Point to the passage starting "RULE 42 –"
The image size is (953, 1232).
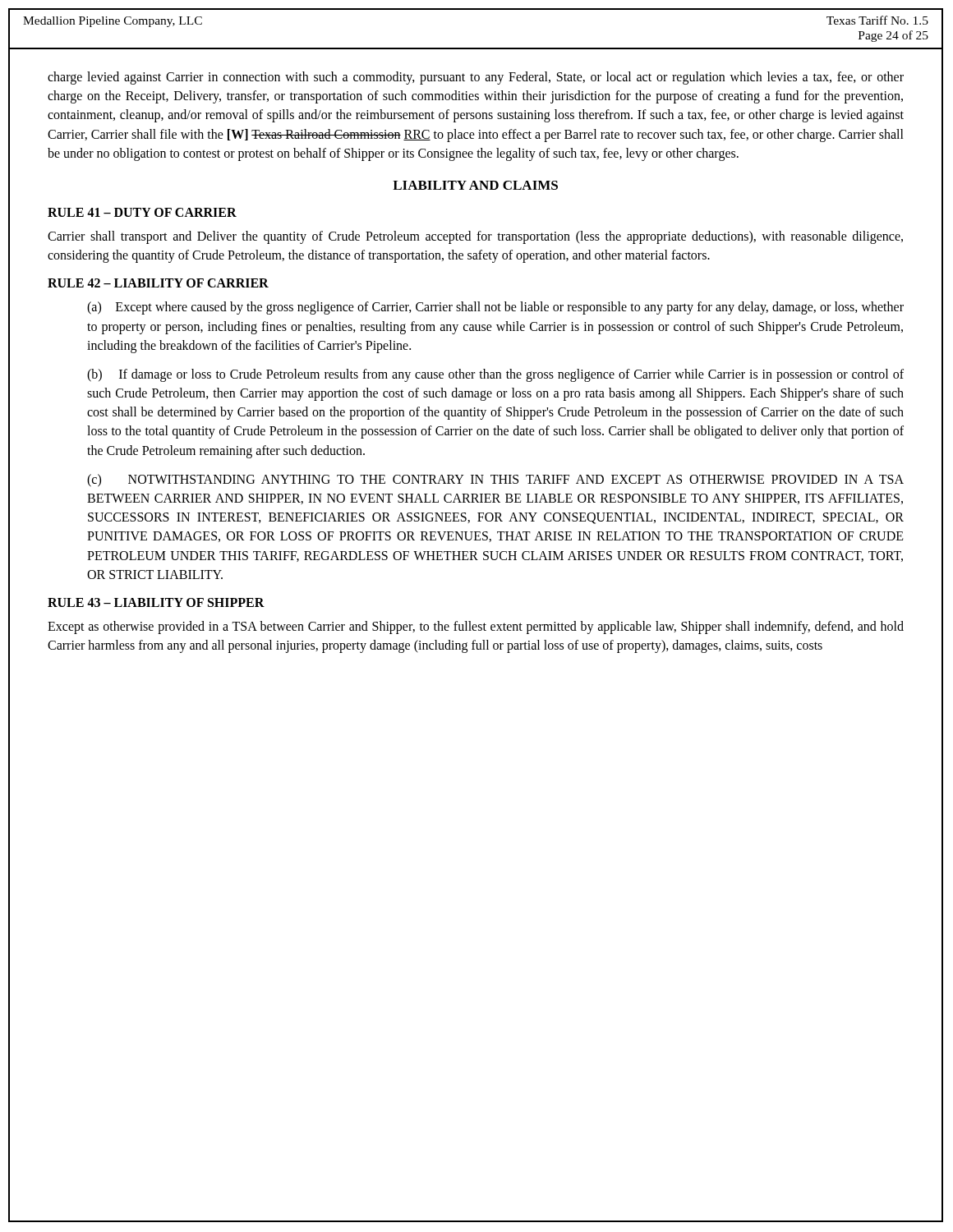click(158, 283)
